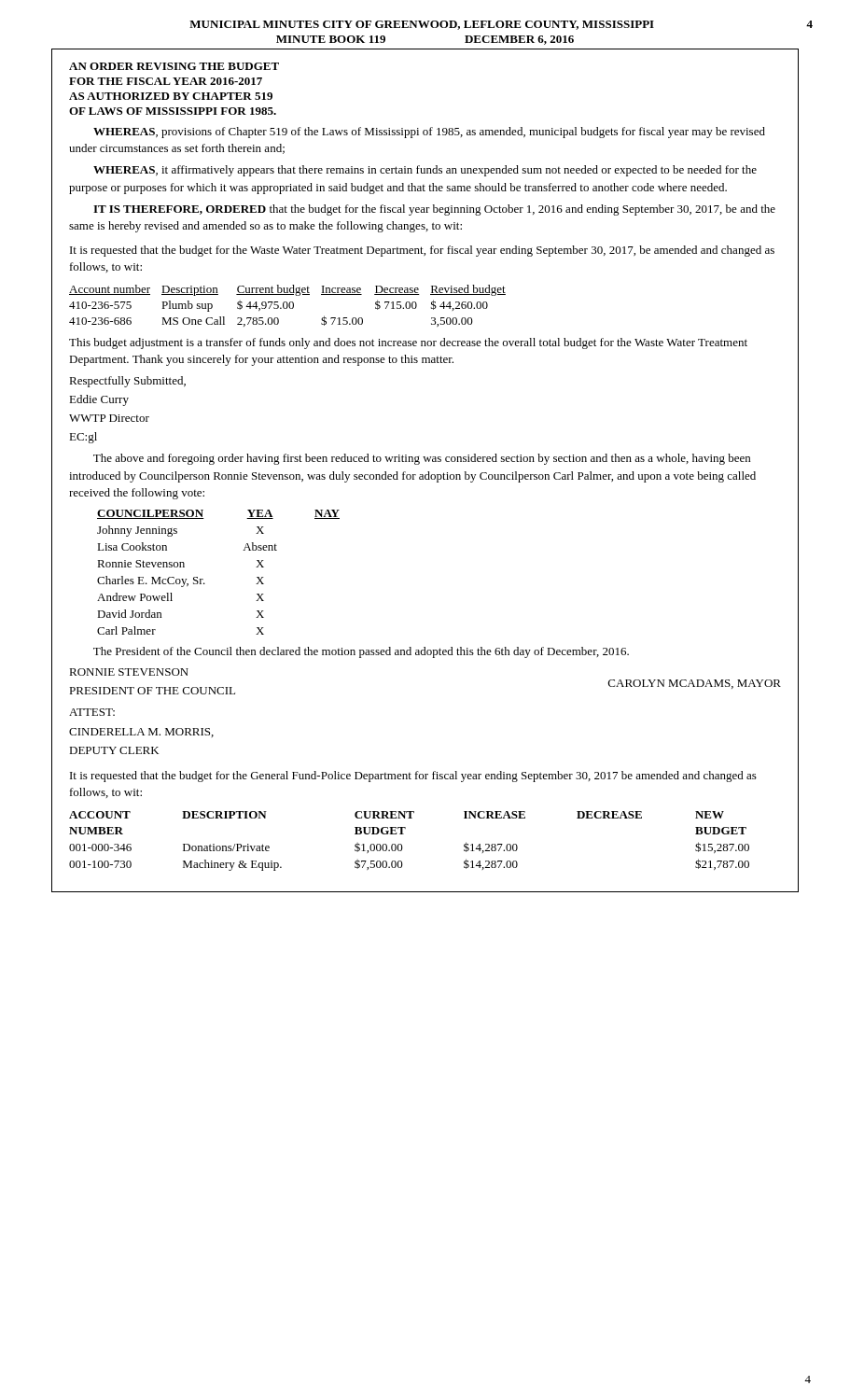Where is the passage that starts "ATTEST: CINDERELLA M. MORRIS, DEPUTY"?
The height and width of the screenshot is (1400, 850).
141,731
